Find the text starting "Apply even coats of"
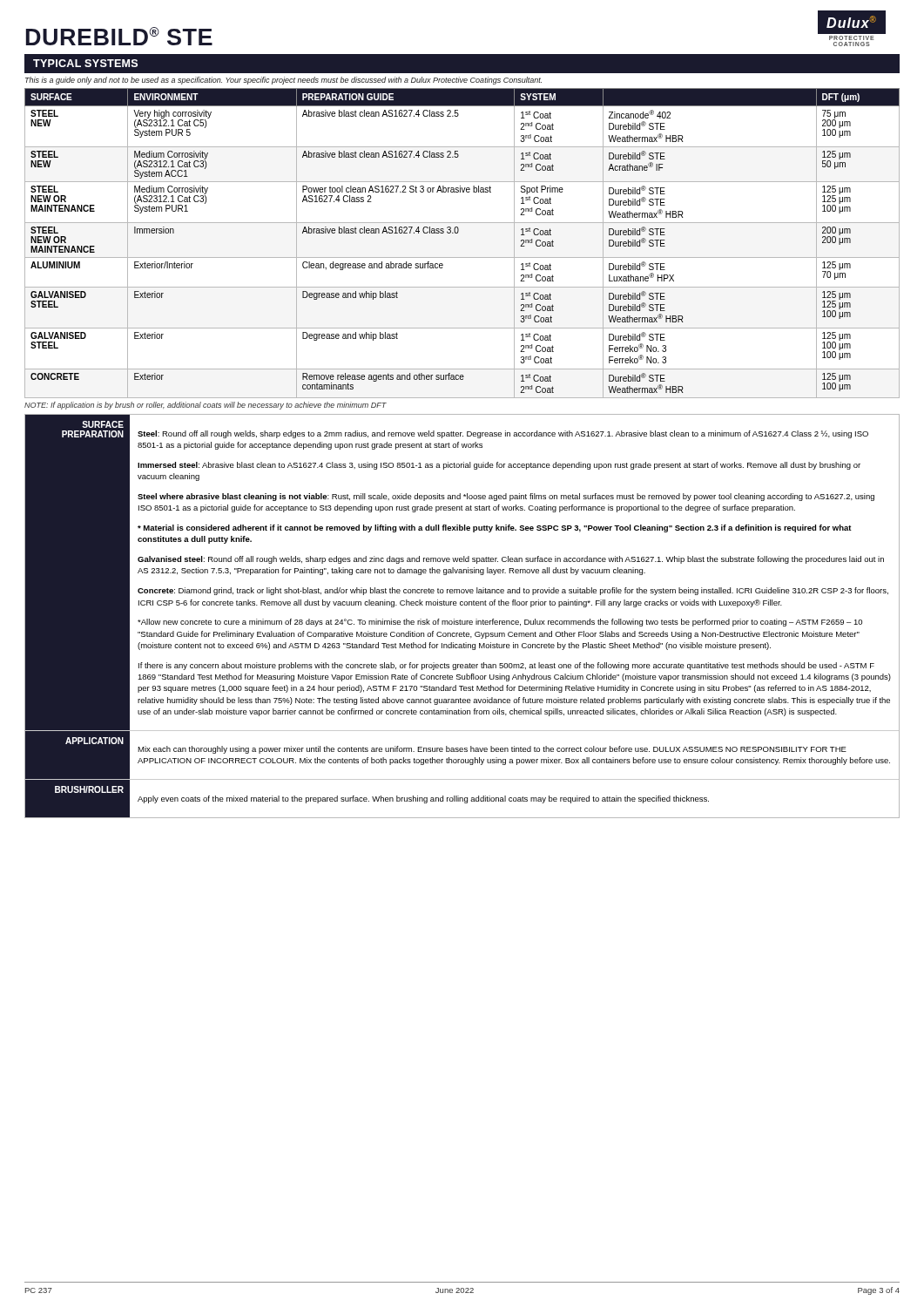The height and width of the screenshot is (1307, 924). [514, 799]
